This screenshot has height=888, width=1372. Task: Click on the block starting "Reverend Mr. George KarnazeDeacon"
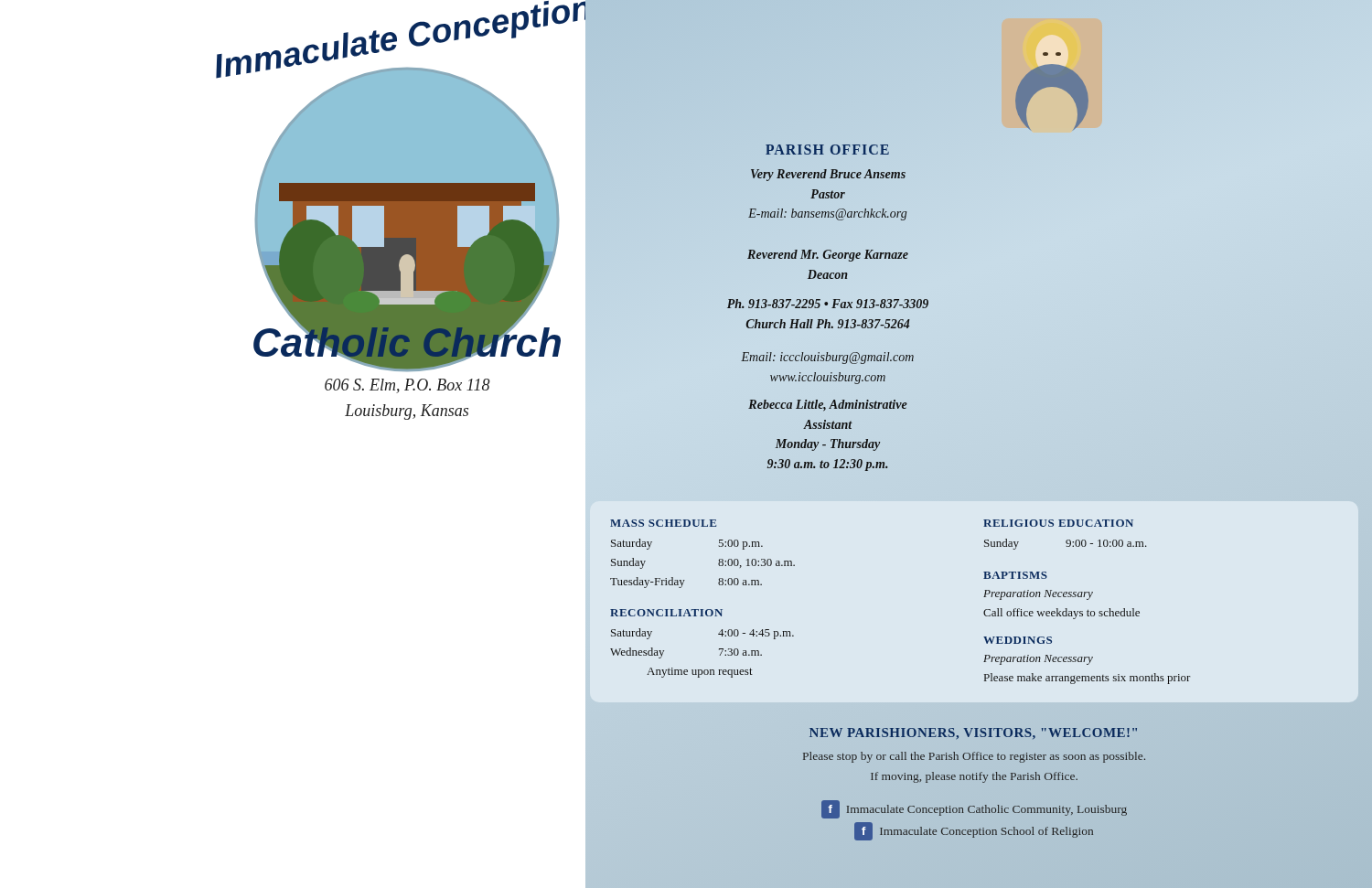(828, 265)
